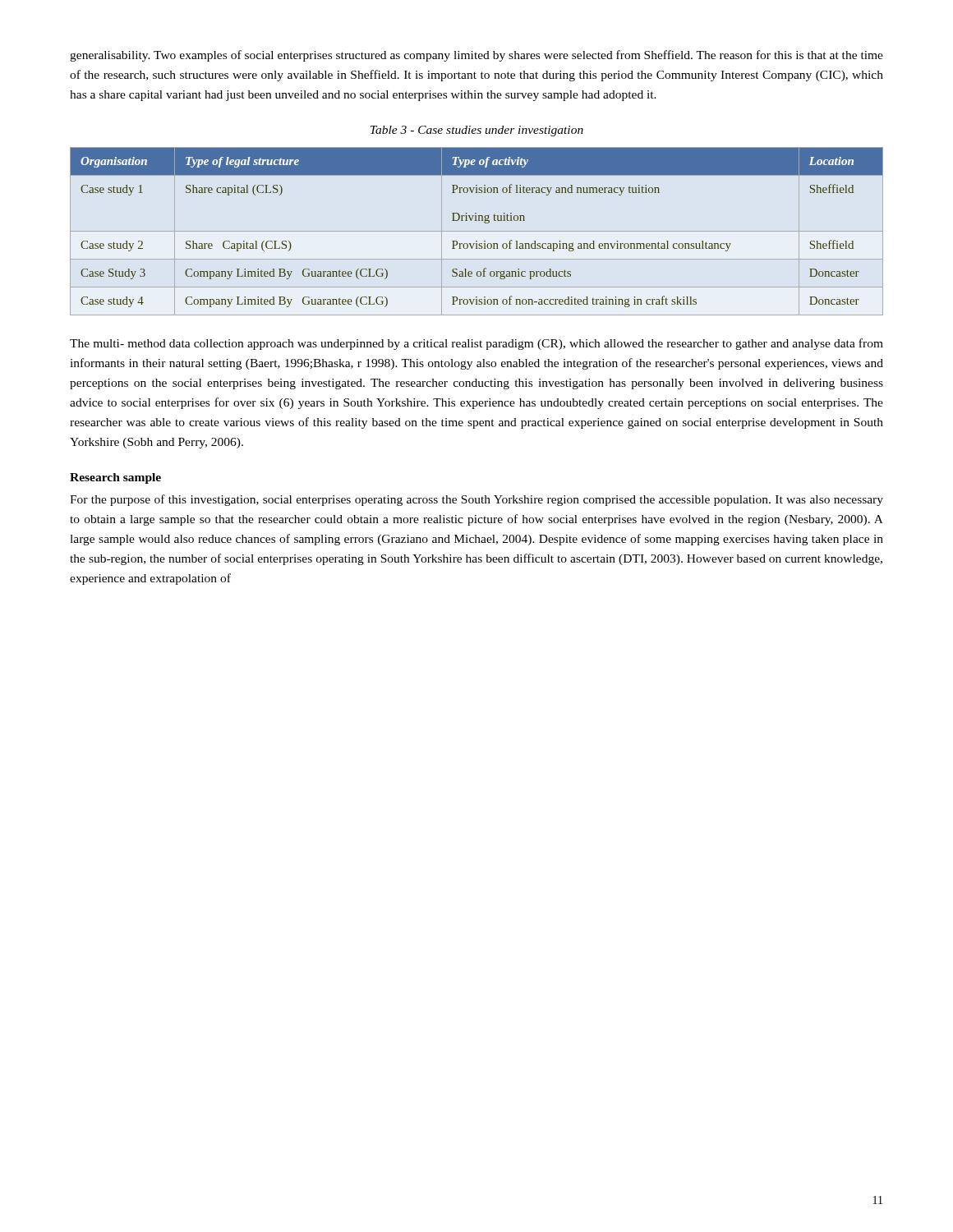Click a section header
Viewport: 953px width, 1232px height.
(116, 477)
